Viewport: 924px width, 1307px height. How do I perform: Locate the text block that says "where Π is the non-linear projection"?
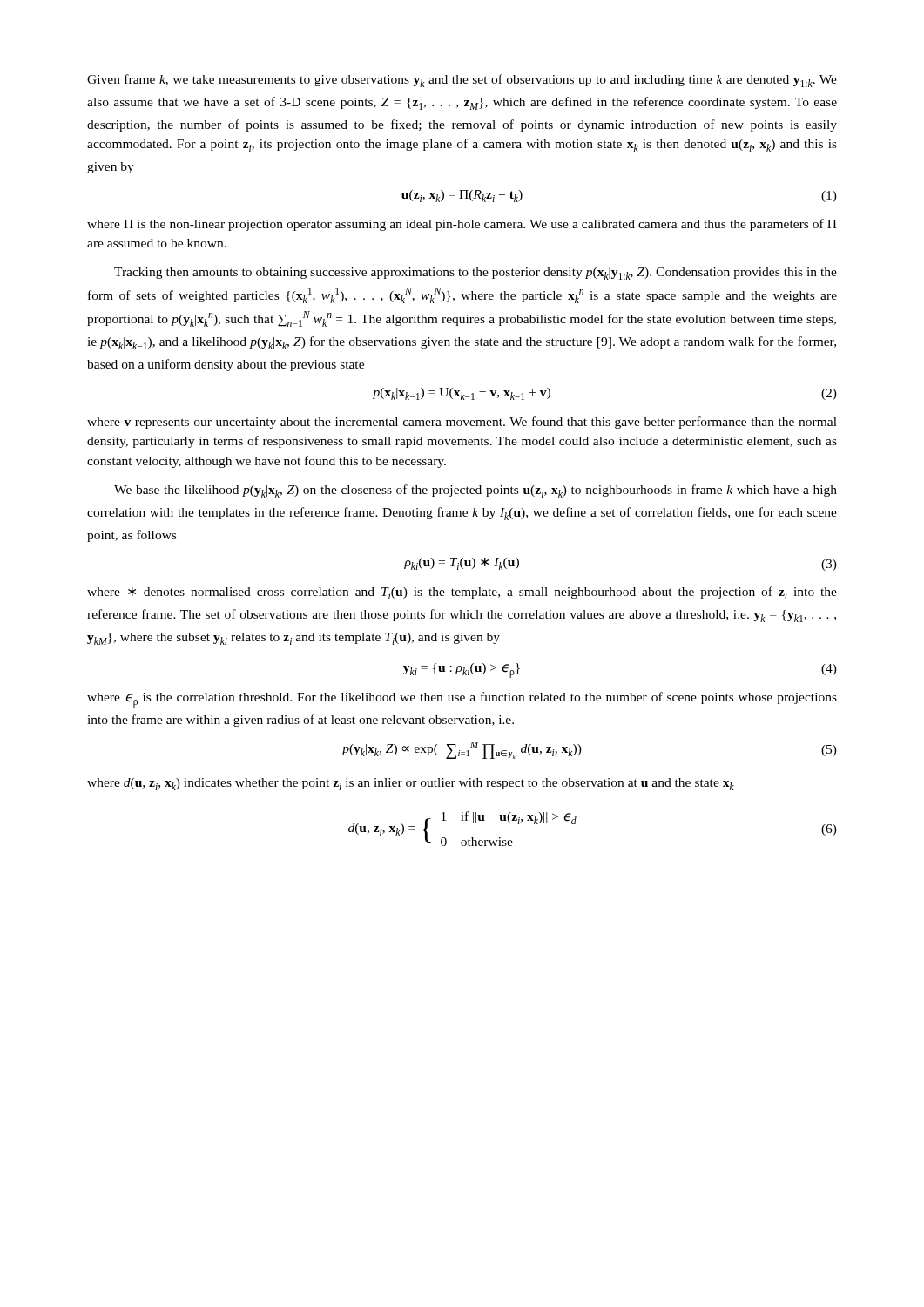462,294
